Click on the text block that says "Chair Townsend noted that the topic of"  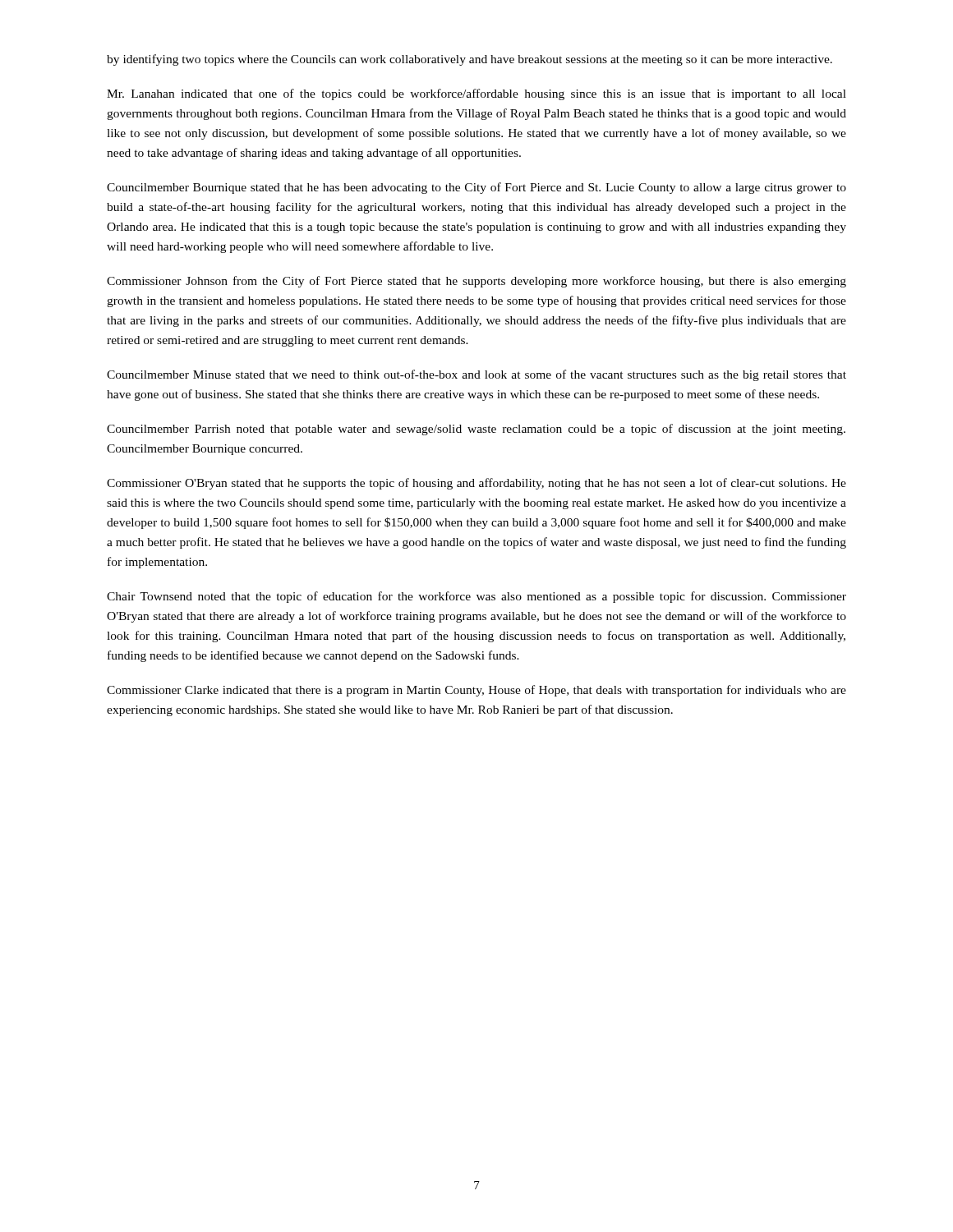coord(476,626)
